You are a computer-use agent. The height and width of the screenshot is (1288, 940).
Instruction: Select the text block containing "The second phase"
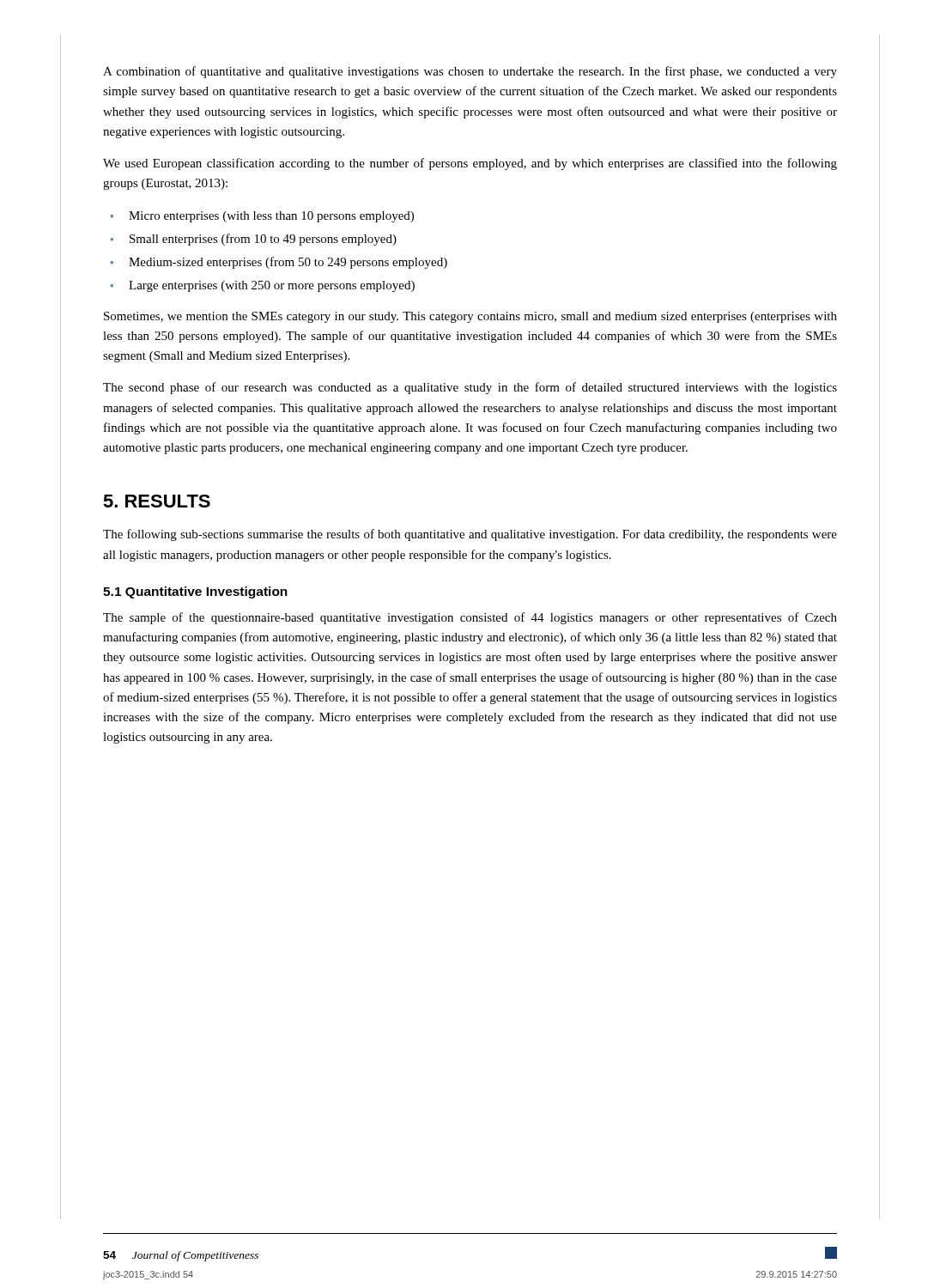pos(470,417)
